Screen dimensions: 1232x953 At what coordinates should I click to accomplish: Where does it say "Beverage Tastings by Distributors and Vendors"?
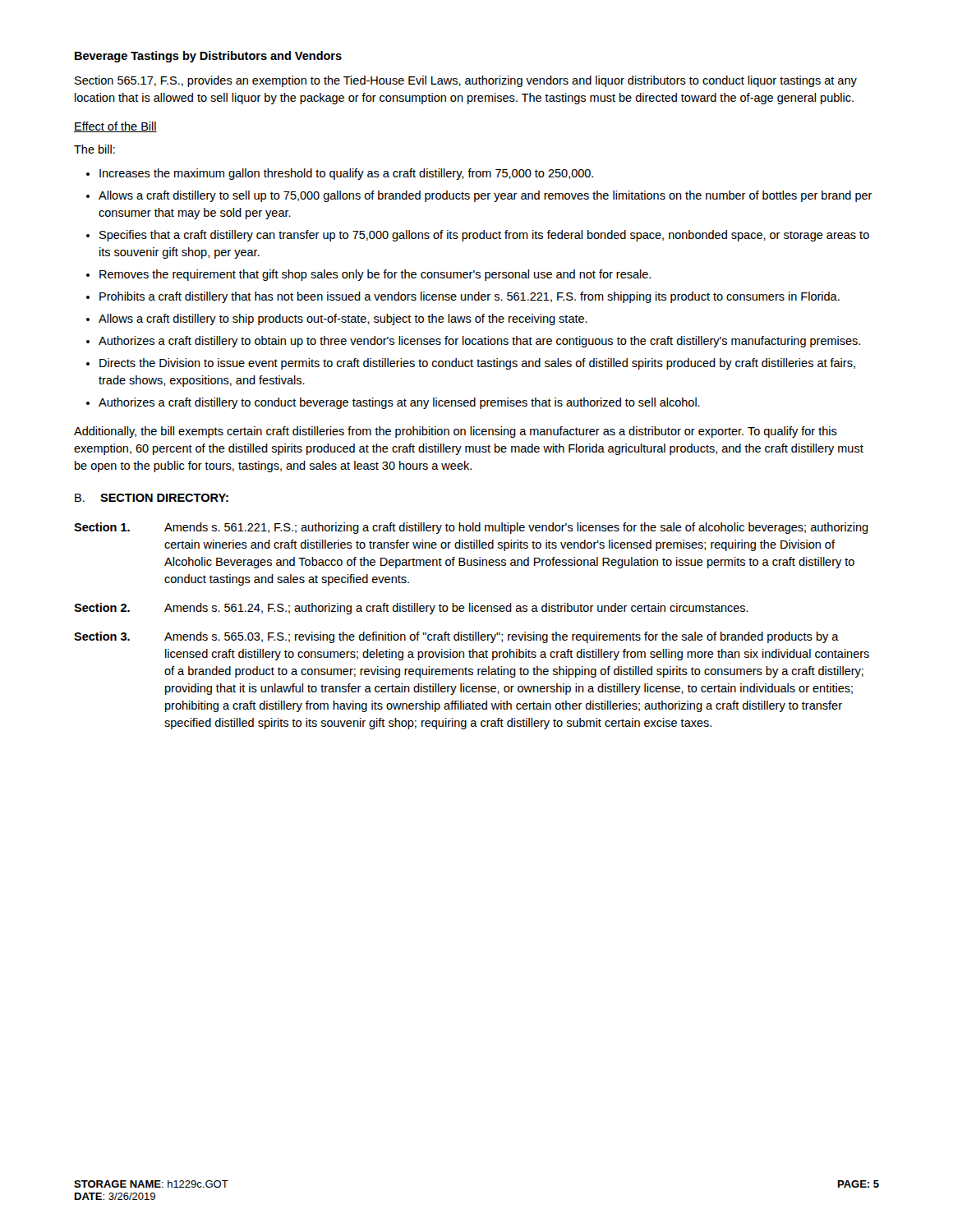(208, 56)
